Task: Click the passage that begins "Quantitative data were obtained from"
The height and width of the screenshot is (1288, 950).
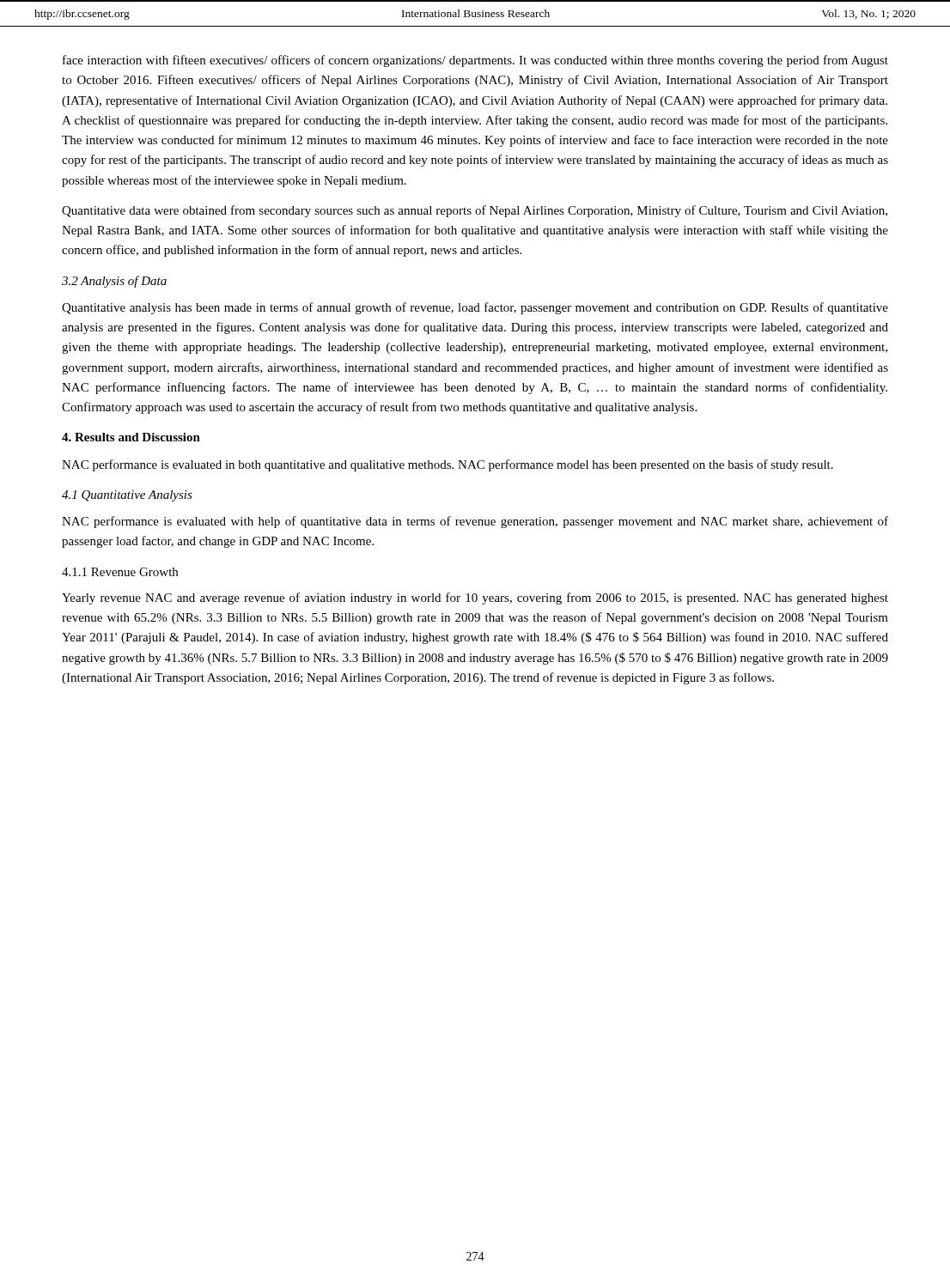Action: 475,231
